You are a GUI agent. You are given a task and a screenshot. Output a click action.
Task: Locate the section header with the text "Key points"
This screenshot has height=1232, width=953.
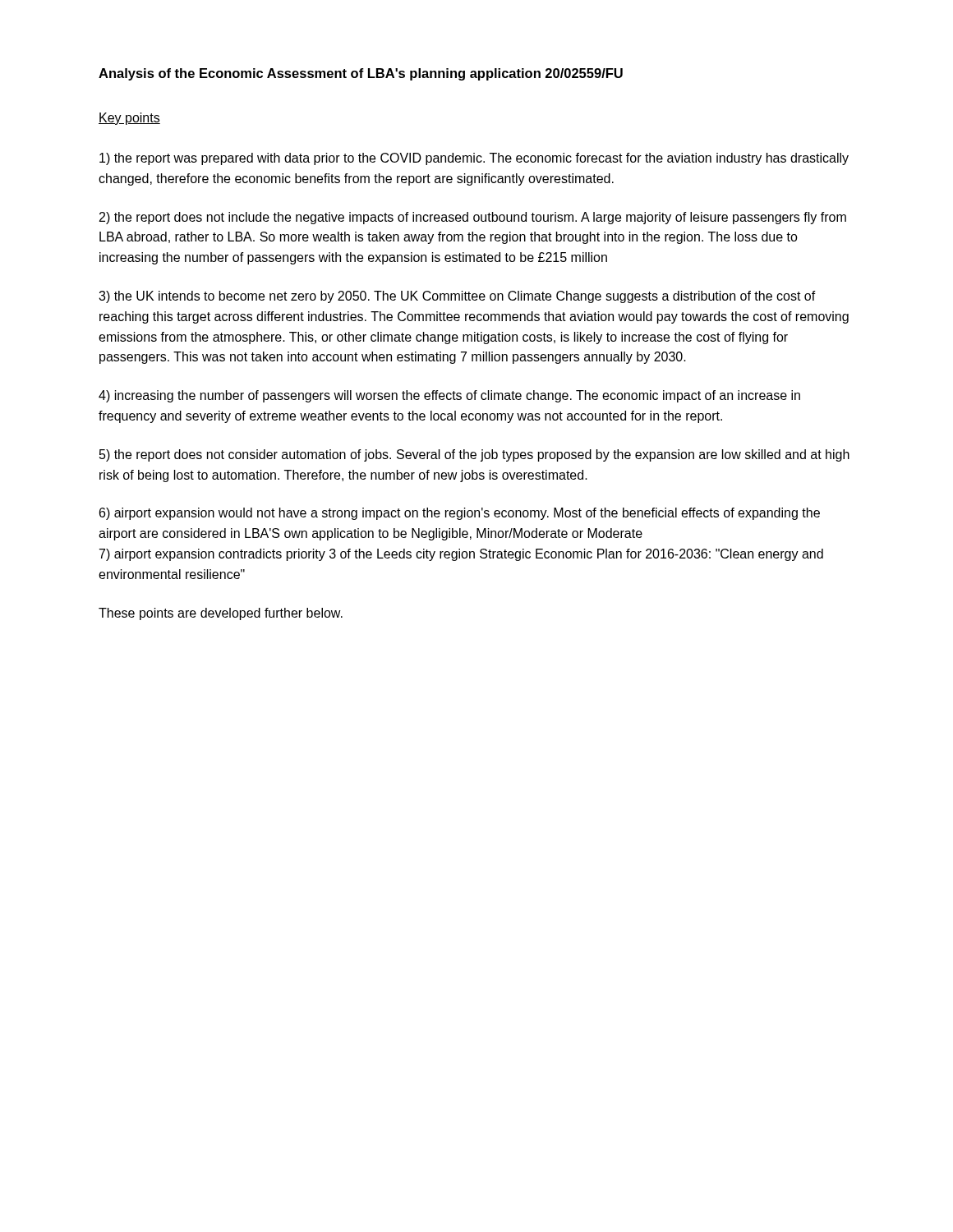[x=129, y=118]
